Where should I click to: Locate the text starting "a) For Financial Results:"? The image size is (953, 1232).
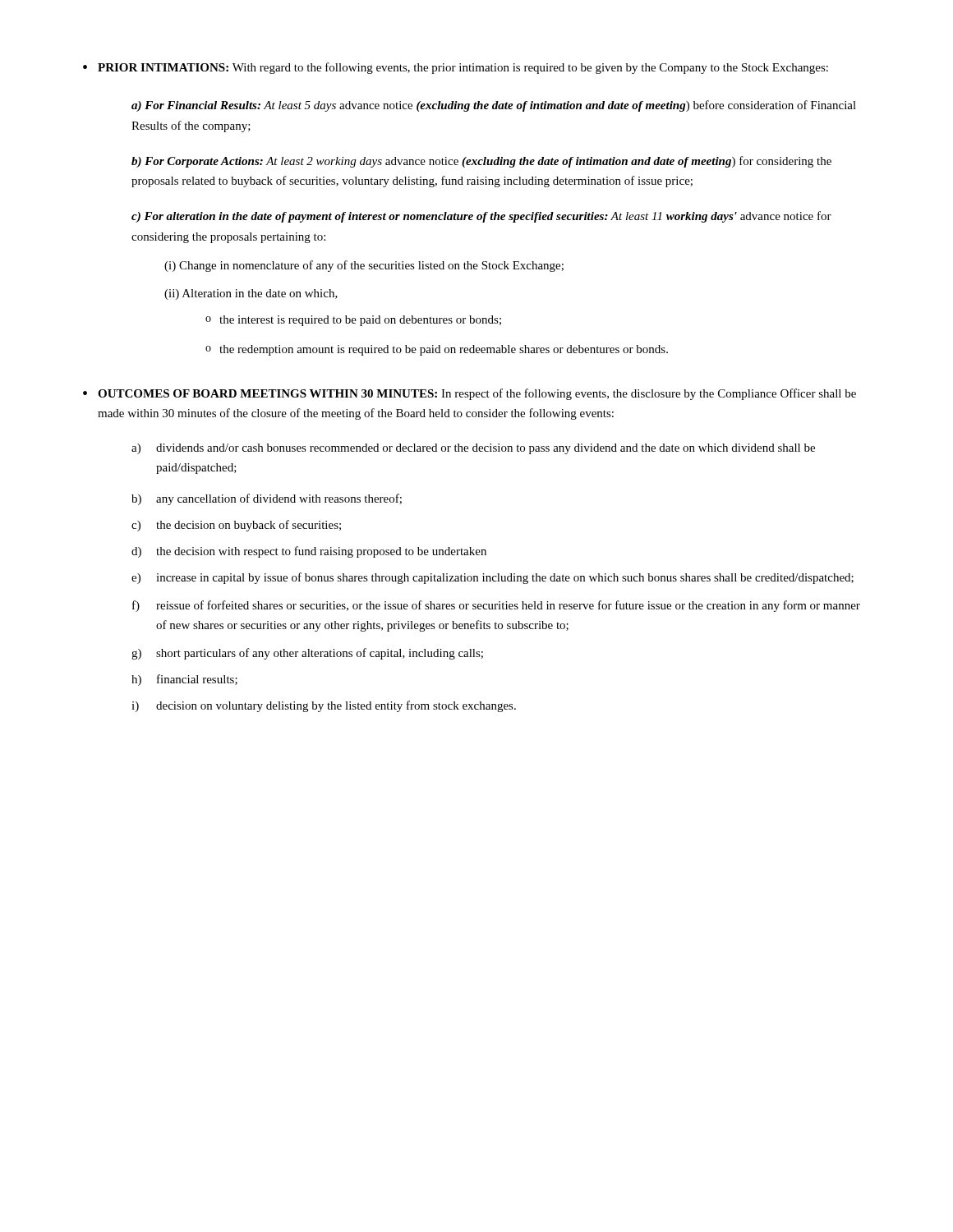494,115
